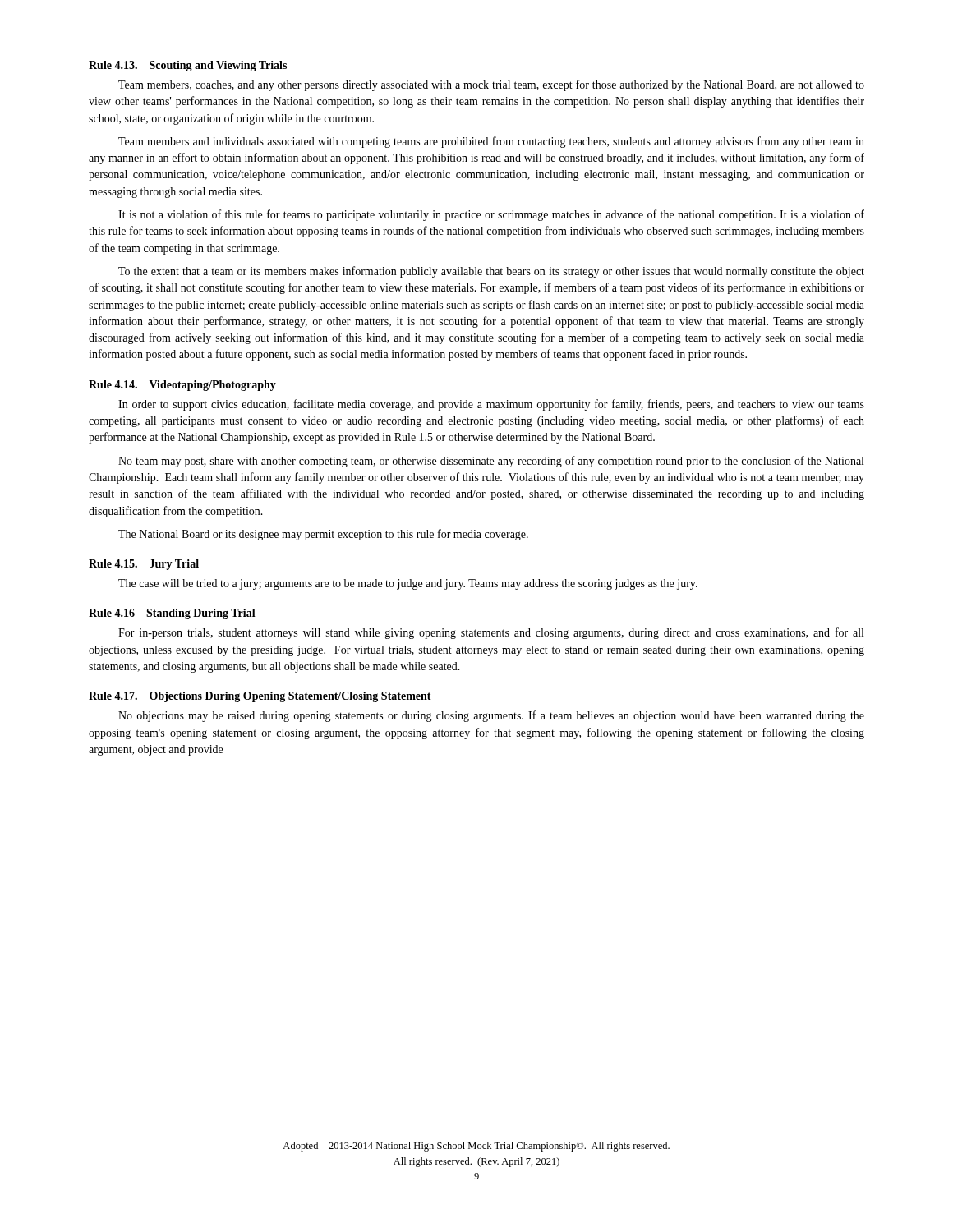This screenshot has width=953, height=1232.
Task: Select the text block containing "The National Board or its designee may permit"
Action: tap(323, 534)
